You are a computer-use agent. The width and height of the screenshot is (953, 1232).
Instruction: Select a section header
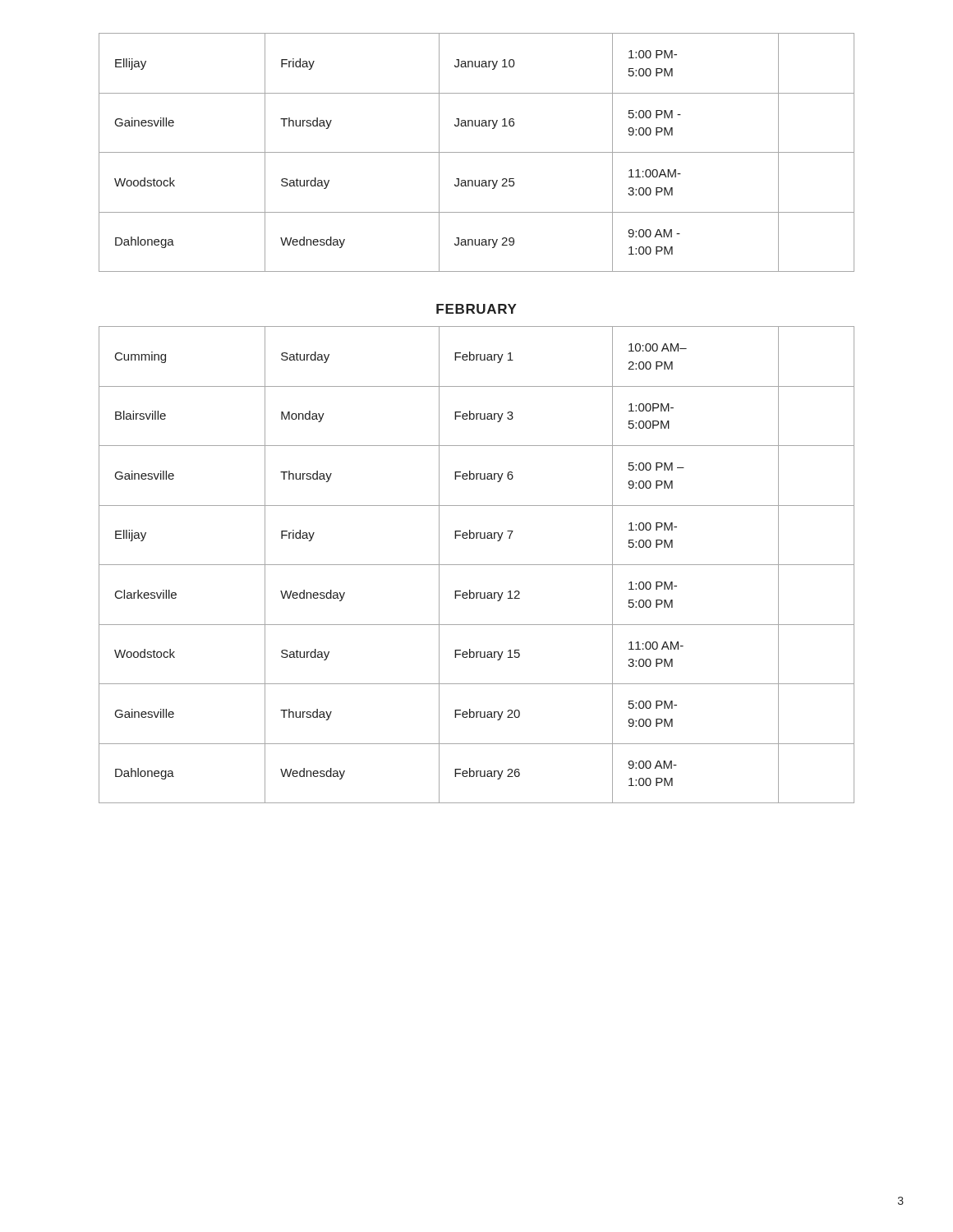pyautogui.click(x=476, y=309)
